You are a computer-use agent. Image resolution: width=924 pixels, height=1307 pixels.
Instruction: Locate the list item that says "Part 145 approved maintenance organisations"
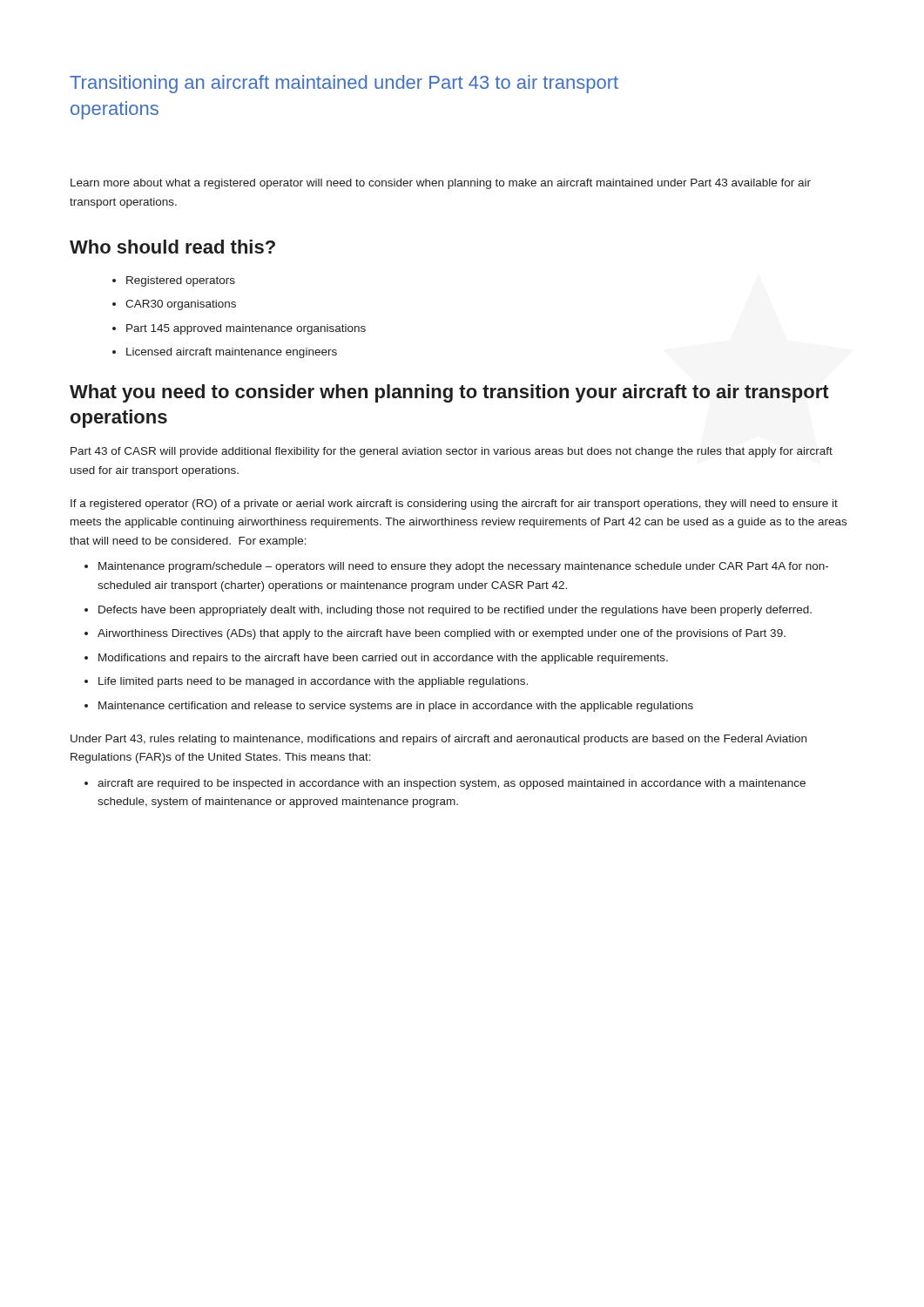tap(239, 329)
